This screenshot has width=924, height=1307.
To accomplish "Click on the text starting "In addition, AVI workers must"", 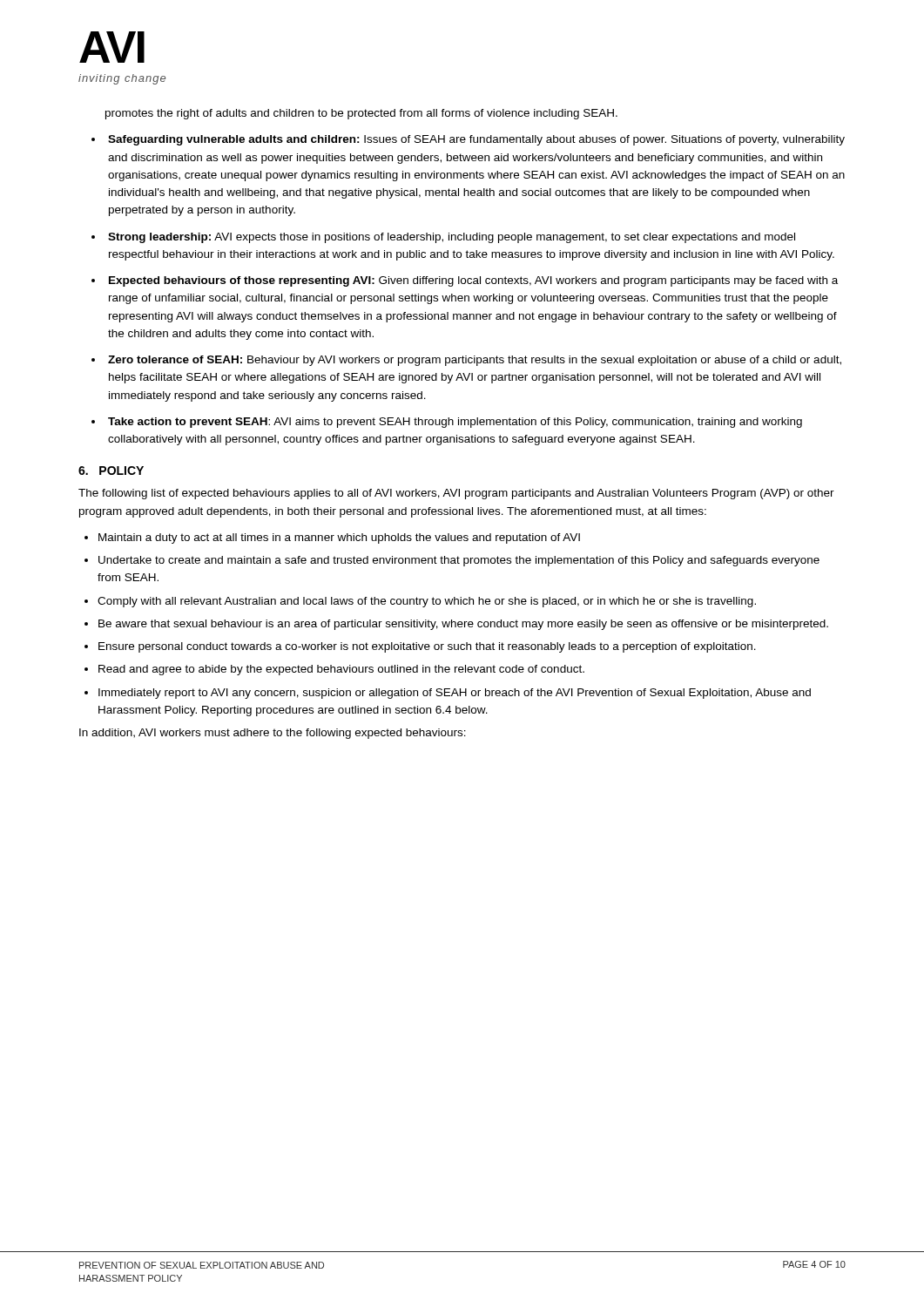I will click(272, 732).
